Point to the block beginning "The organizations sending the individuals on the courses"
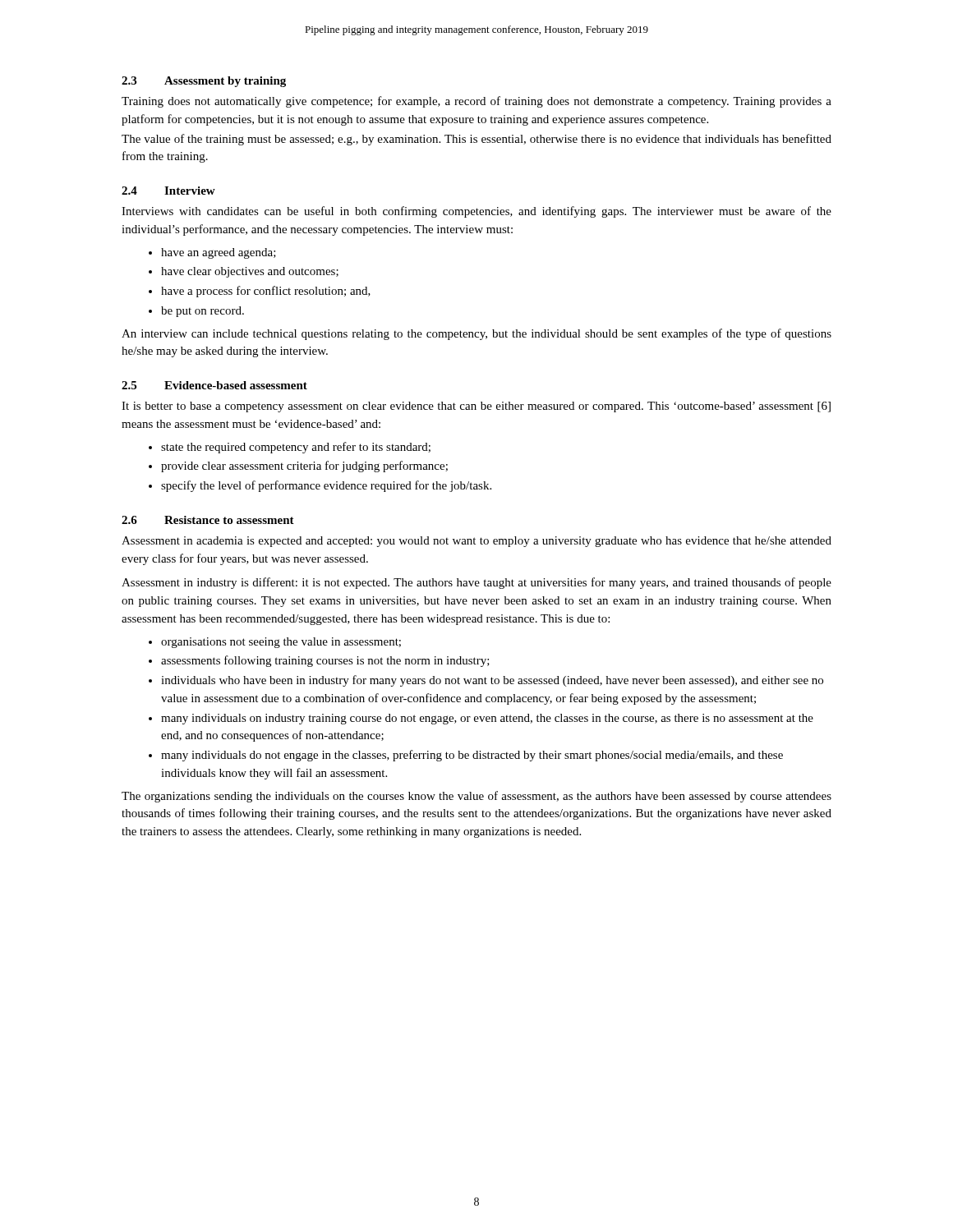This screenshot has width=953, height=1232. 476,813
